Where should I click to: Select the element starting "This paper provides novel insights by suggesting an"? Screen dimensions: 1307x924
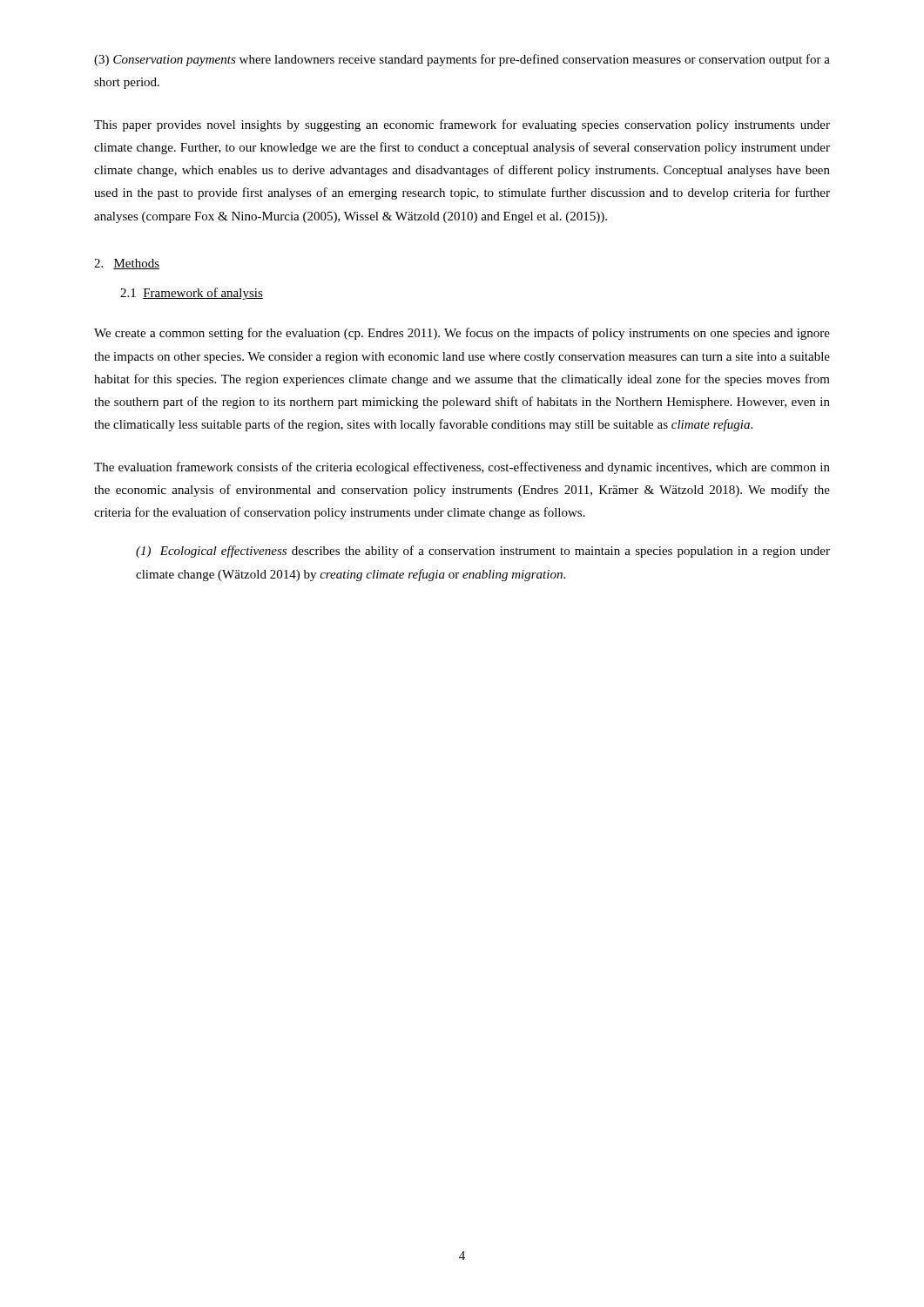[x=462, y=170]
